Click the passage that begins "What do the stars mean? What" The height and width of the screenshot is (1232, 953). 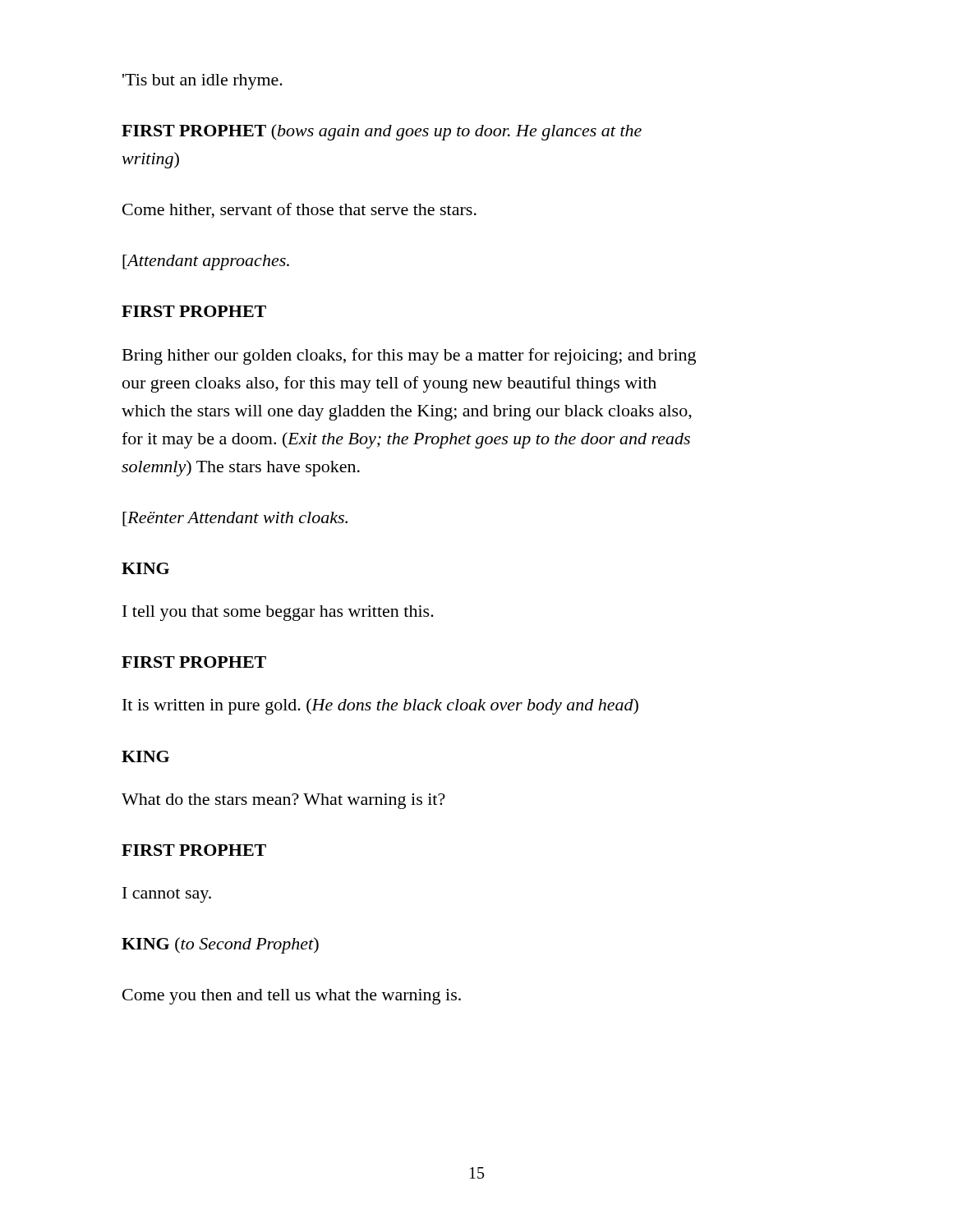[x=284, y=798]
